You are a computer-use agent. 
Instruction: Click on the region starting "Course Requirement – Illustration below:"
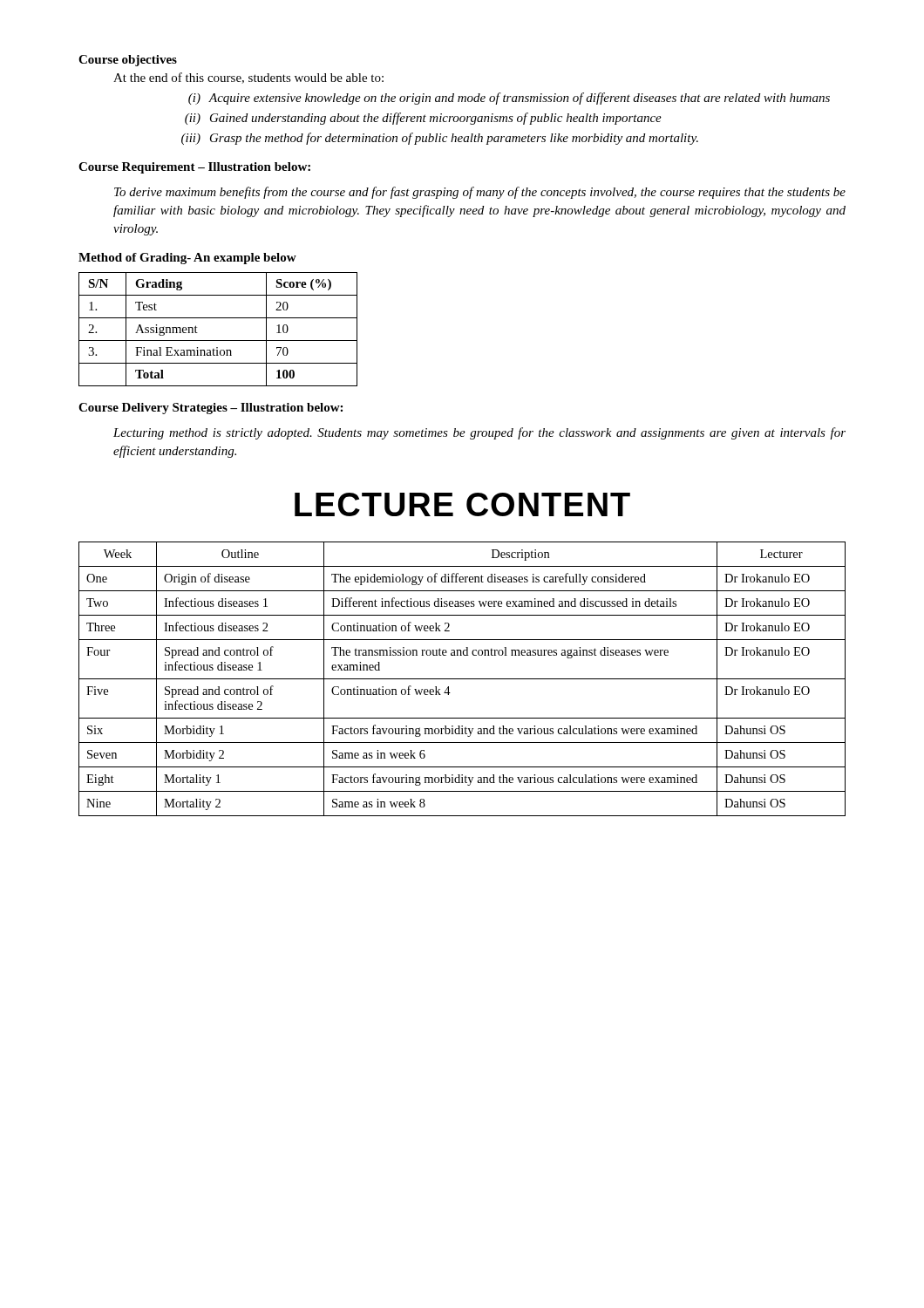pos(195,167)
